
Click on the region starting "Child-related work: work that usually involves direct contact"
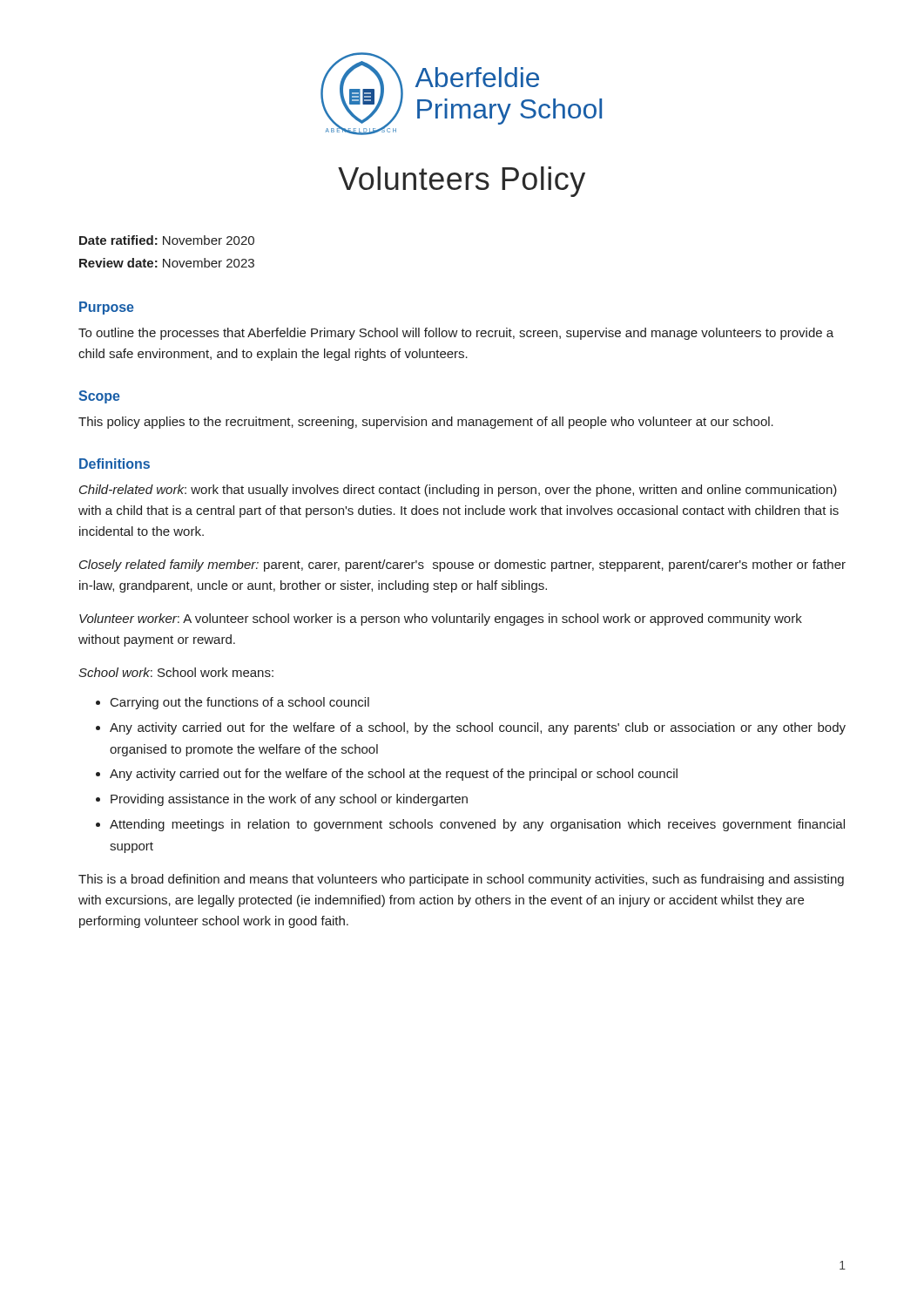click(459, 510)
